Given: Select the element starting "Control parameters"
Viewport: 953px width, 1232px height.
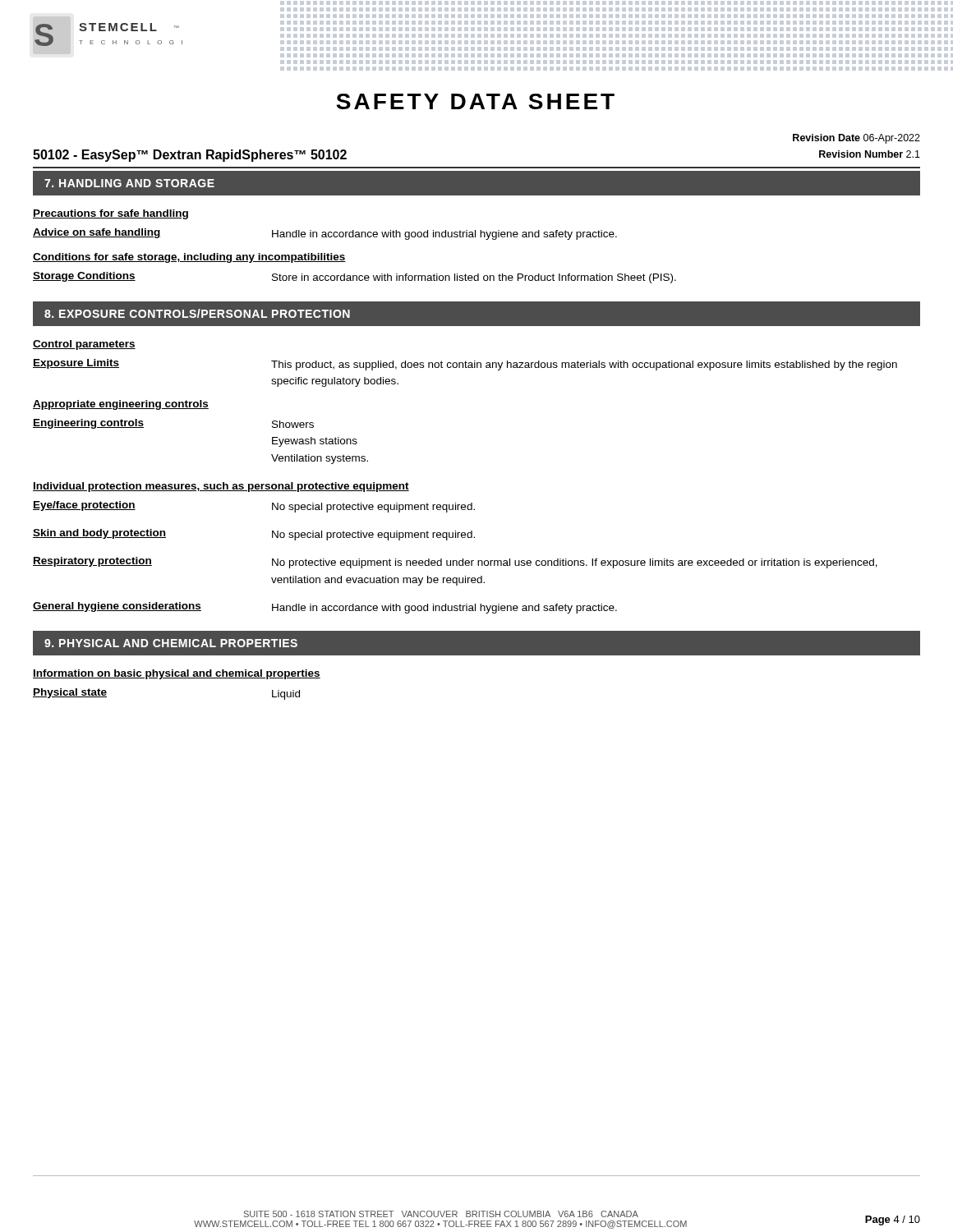Looking at the screenshot, I should tap(84, 343).
